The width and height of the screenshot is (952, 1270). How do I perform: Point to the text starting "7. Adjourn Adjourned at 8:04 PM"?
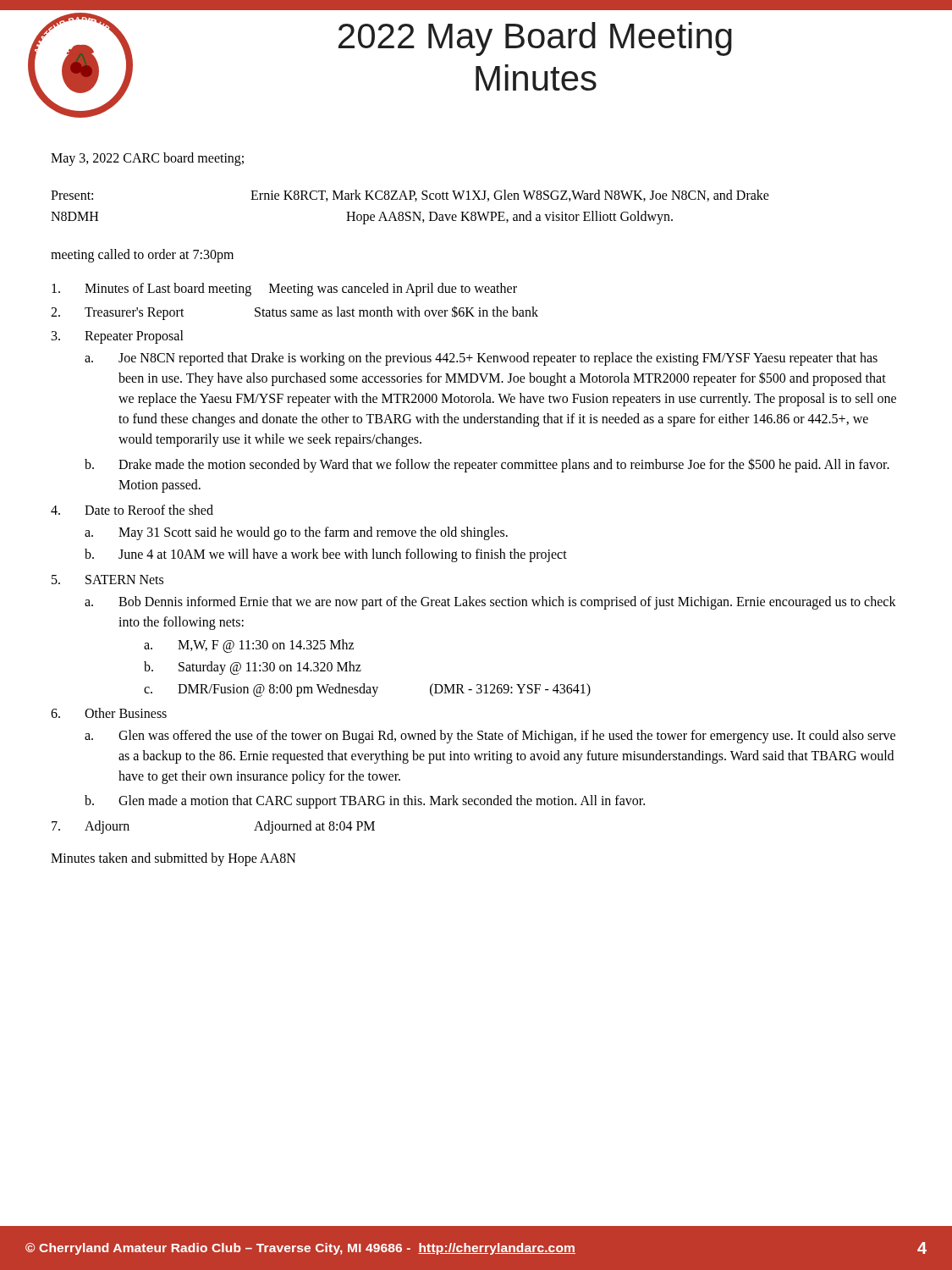coord(117,827)
